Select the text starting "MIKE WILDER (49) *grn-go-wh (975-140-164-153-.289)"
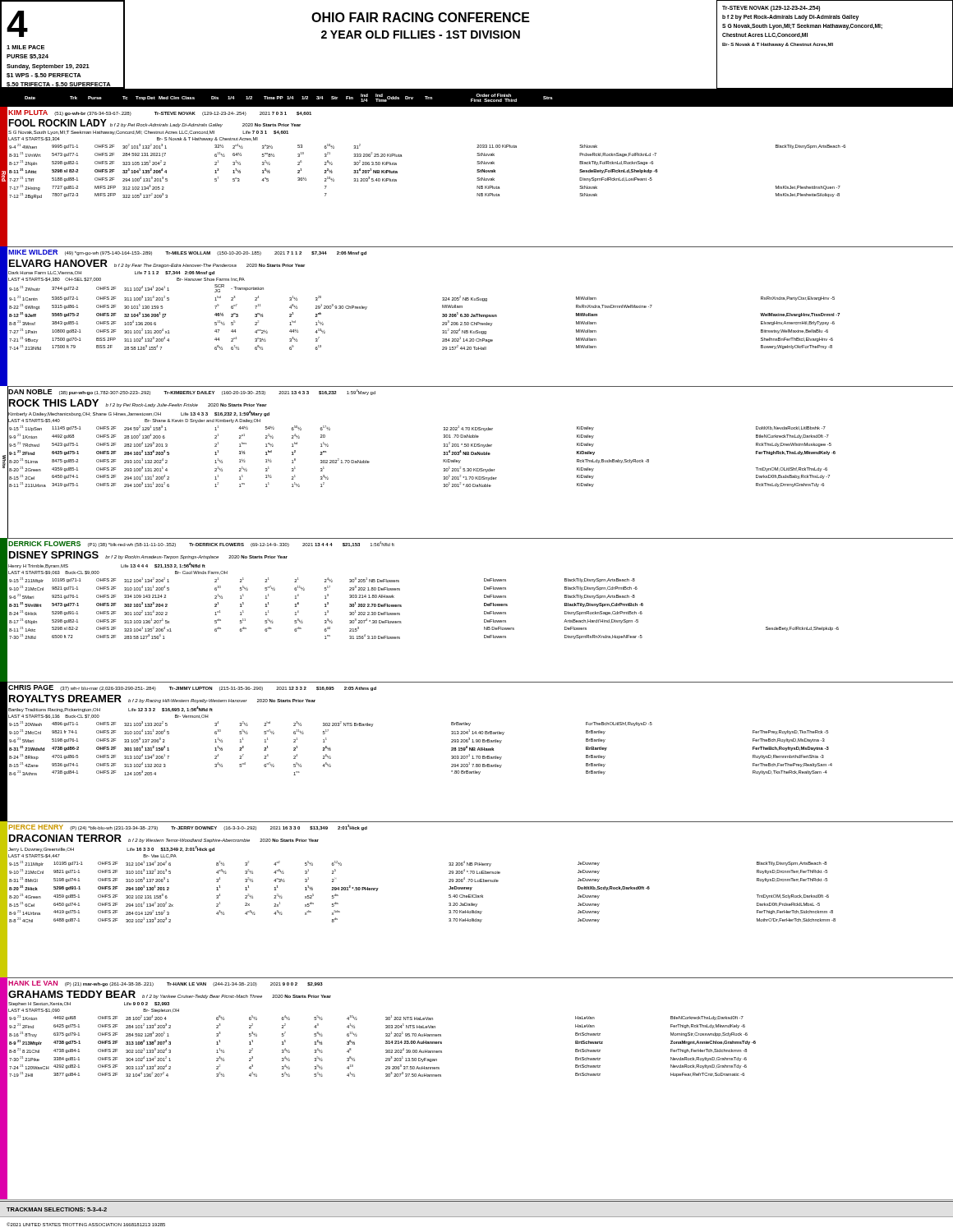Screen dimensions: 1232x953 click(x=476, y=316)
